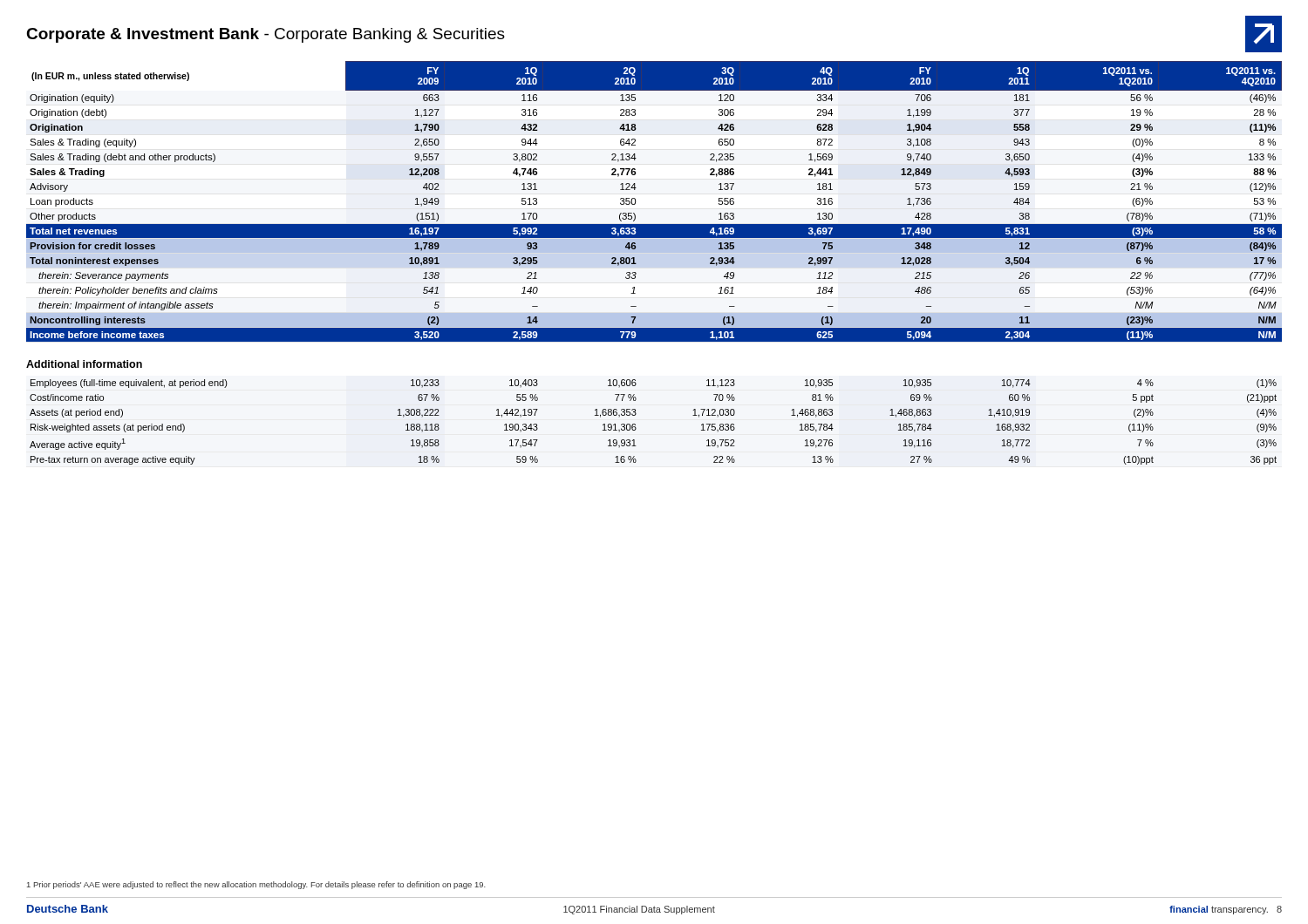Select the table that reads "16 %"
This screenshot has width=1308, height=924.
(654, 421)
